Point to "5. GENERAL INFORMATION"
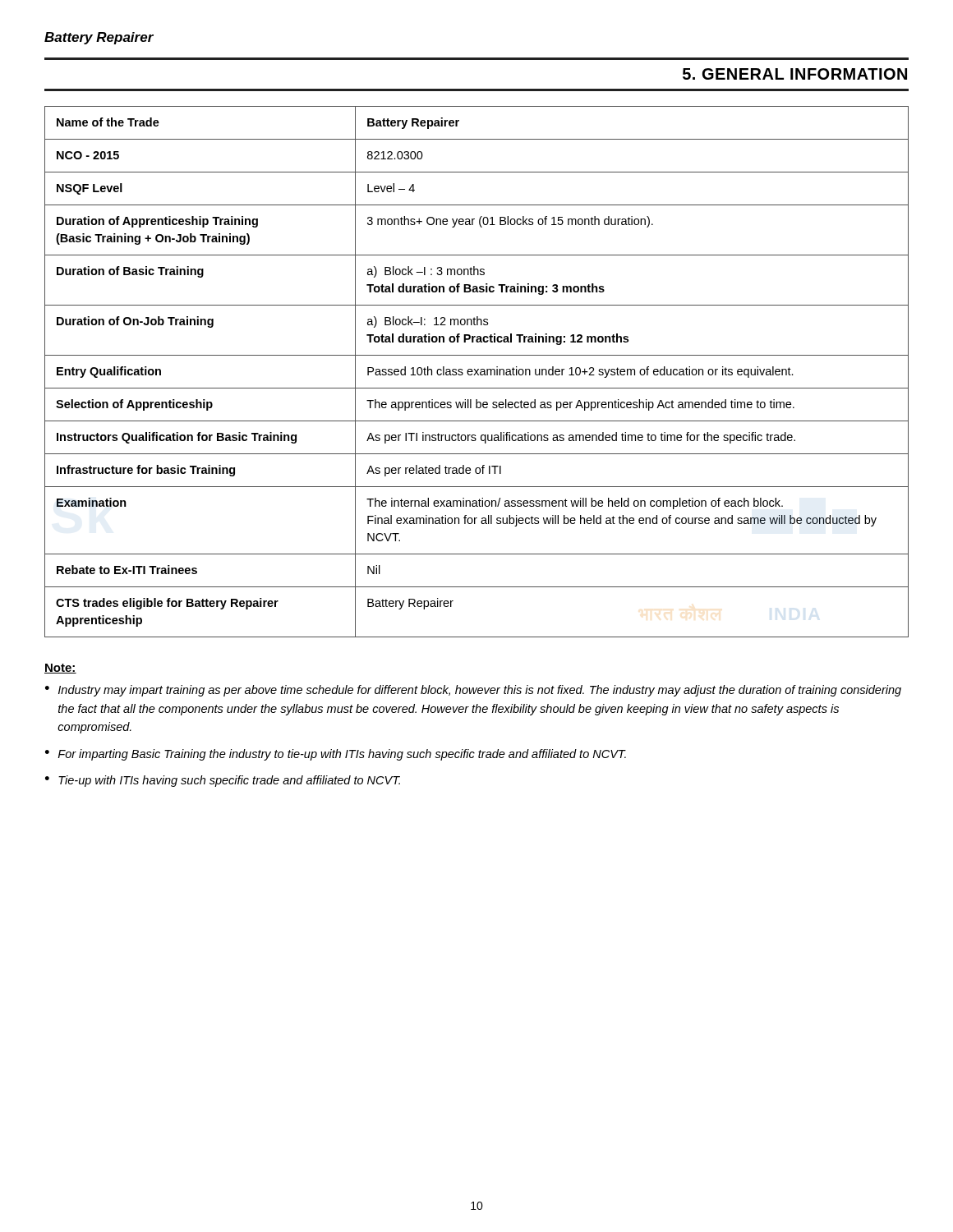 click(x=795, y=74)
